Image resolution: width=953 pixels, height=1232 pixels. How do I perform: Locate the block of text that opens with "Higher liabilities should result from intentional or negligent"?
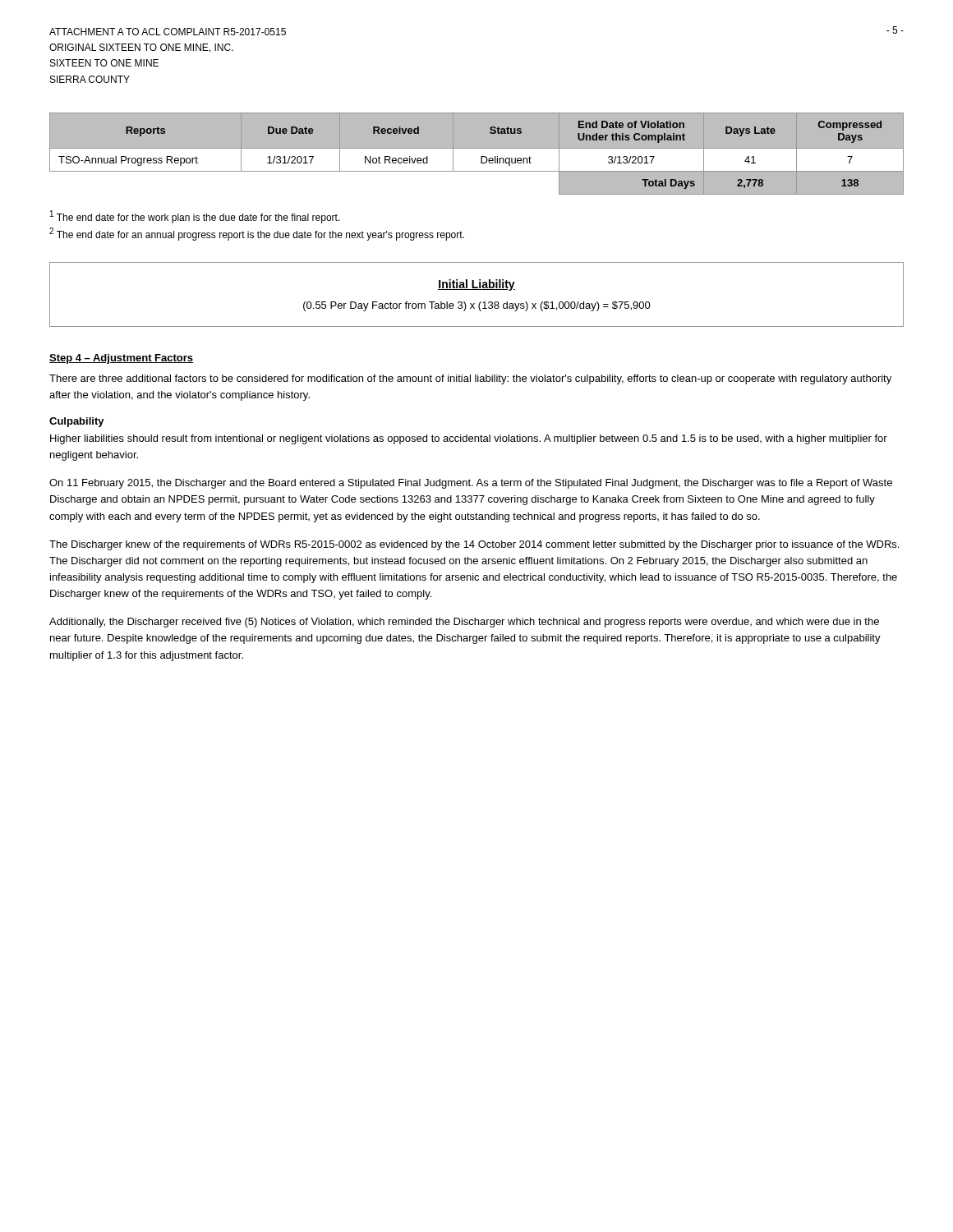click(x=468, y=446)
